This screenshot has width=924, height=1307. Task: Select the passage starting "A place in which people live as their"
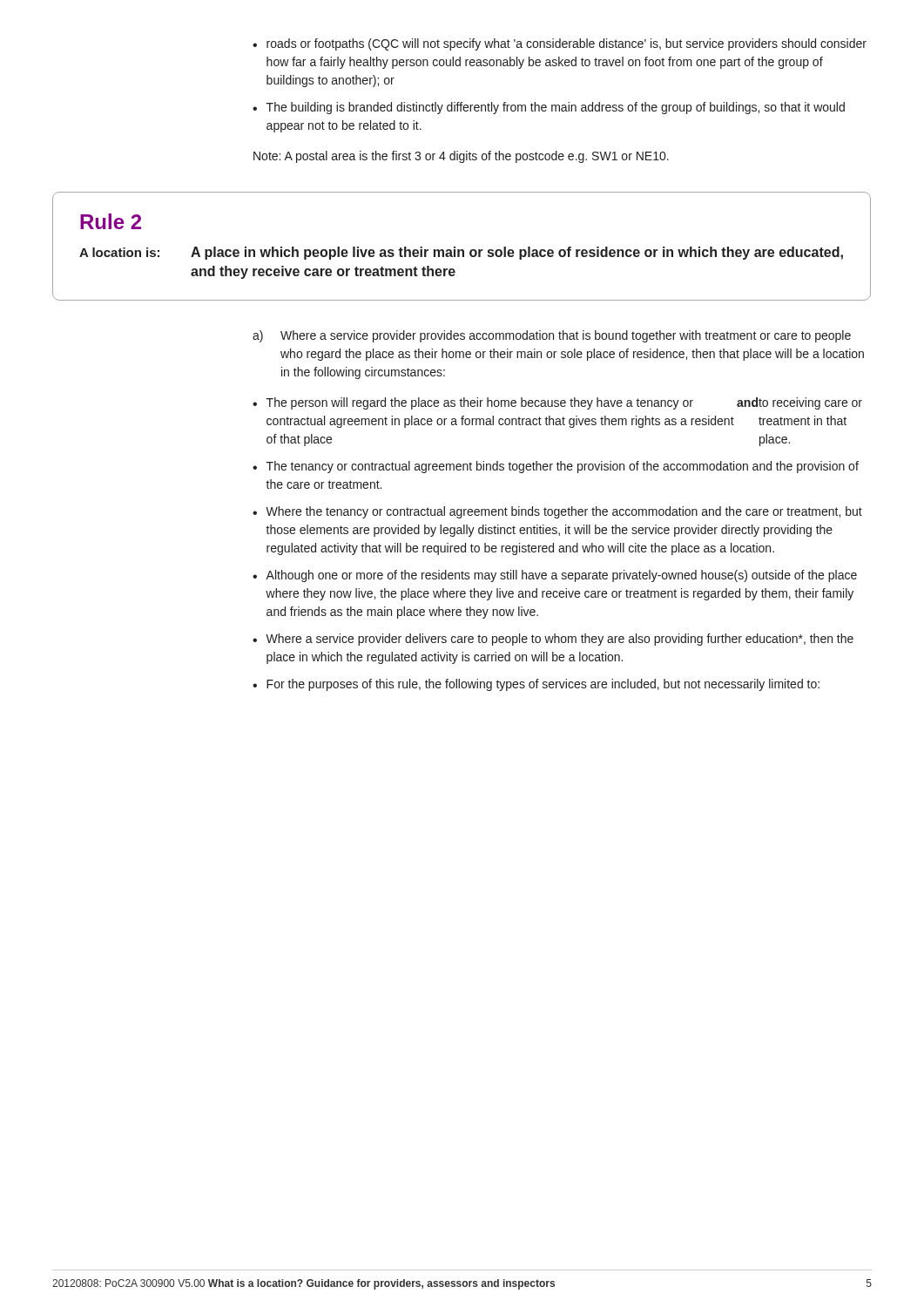(517, 262)
